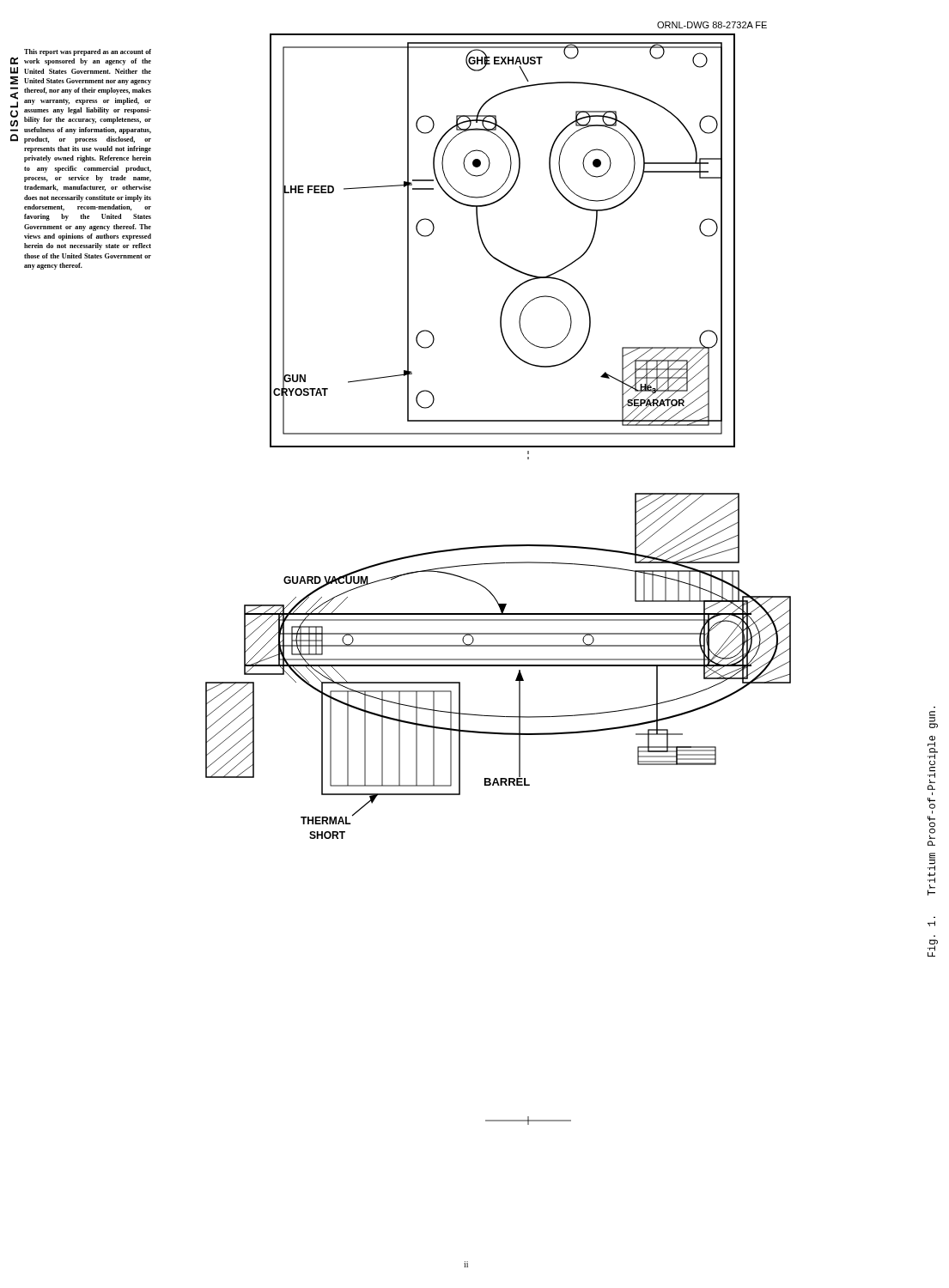Find the text starting "This report was"
The image size is (949, 1288).
88,159
